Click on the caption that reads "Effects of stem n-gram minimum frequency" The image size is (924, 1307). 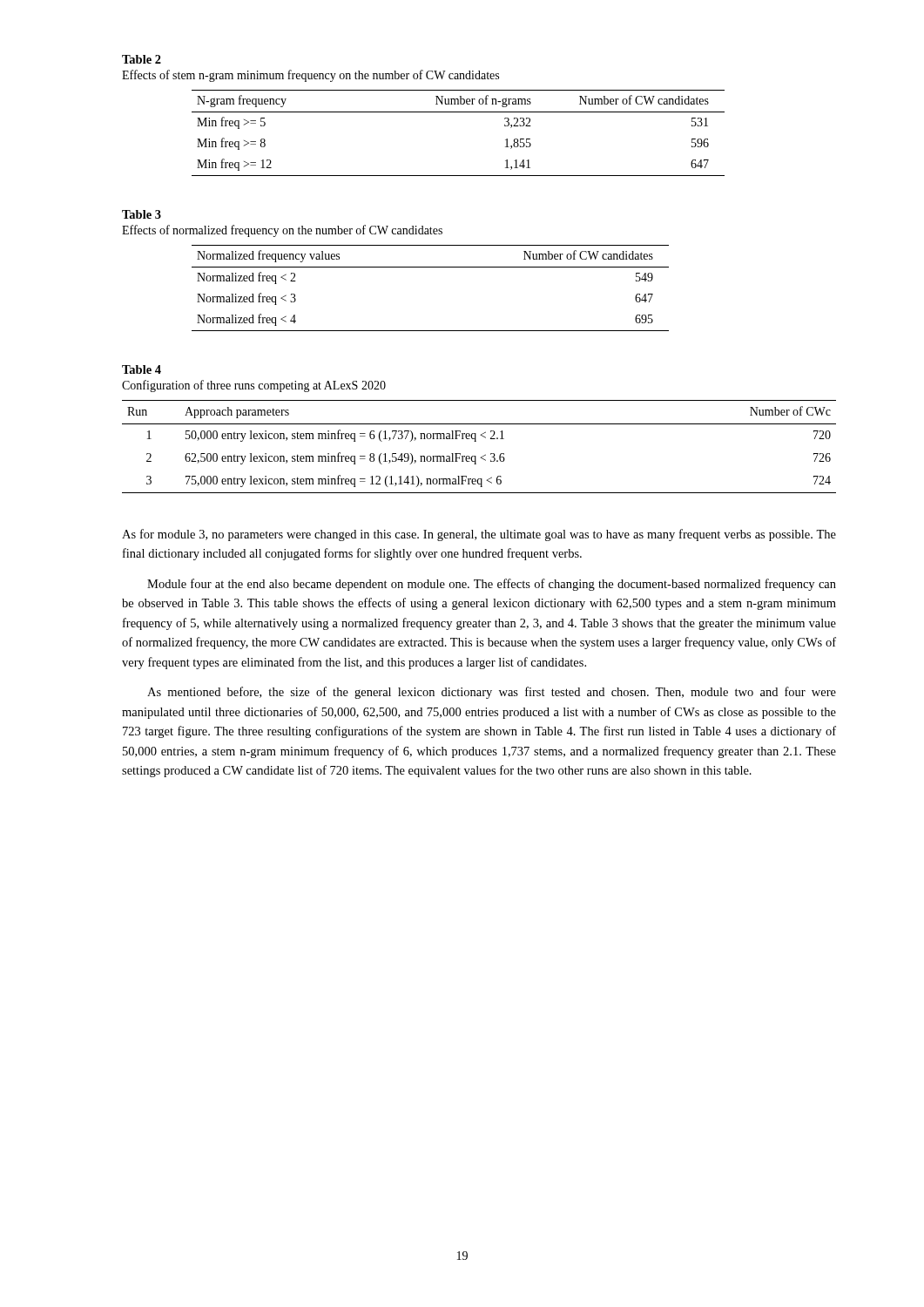tap(311, 75)
